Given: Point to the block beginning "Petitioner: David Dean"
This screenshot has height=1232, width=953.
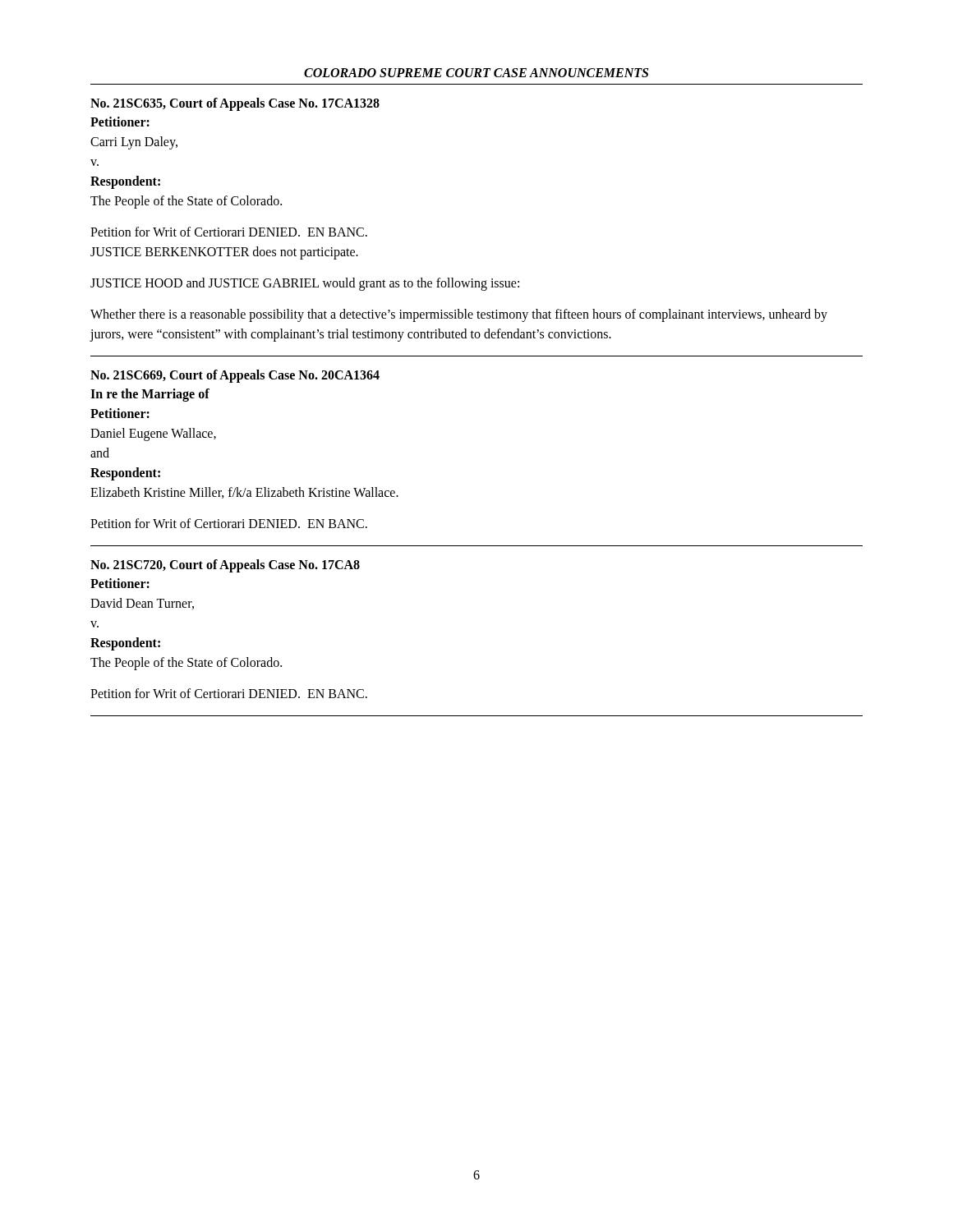Looking at the screenshot, I should [x=120, y=583].
